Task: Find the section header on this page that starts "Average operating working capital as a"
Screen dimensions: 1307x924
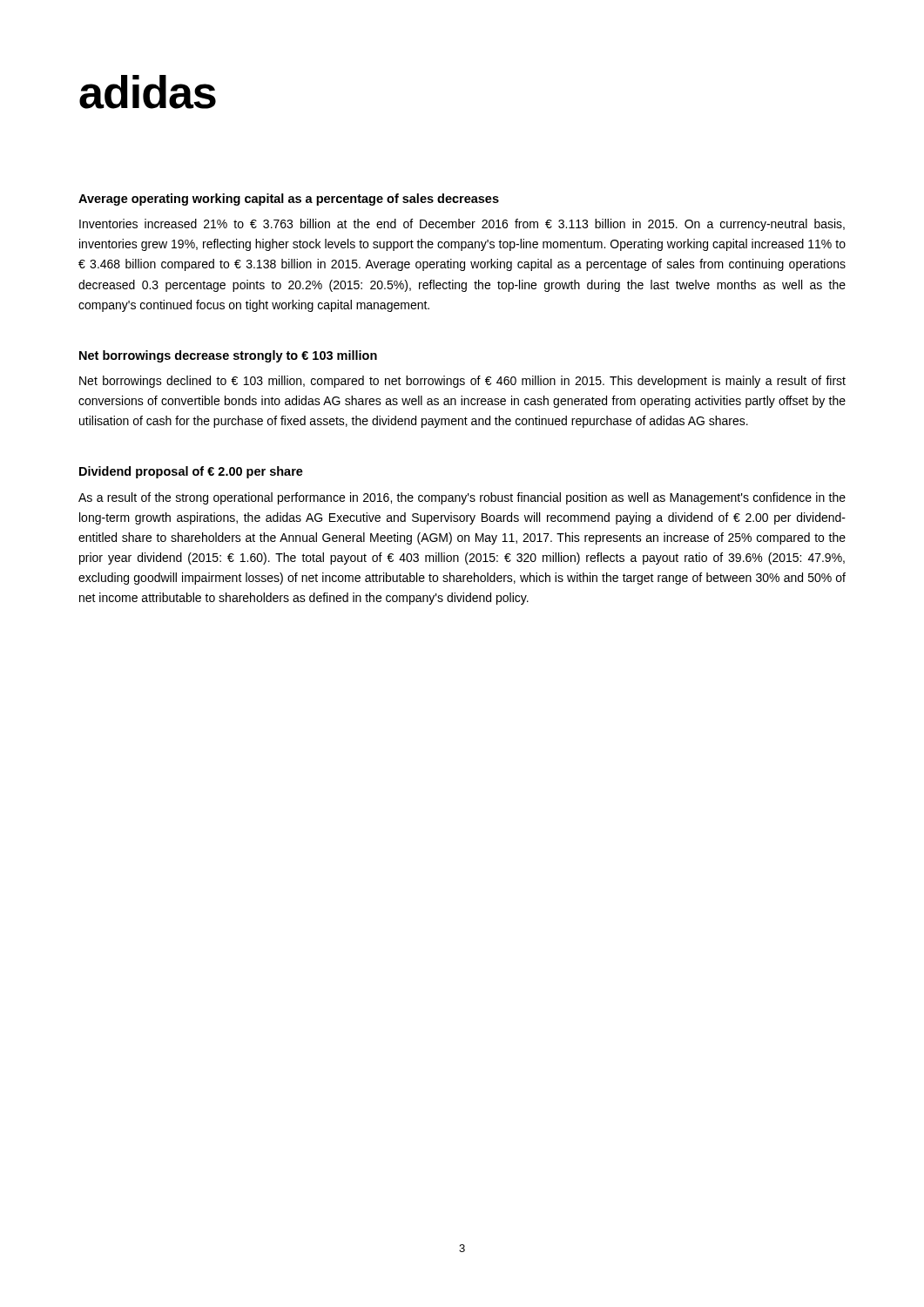Action: click(462, 199)
